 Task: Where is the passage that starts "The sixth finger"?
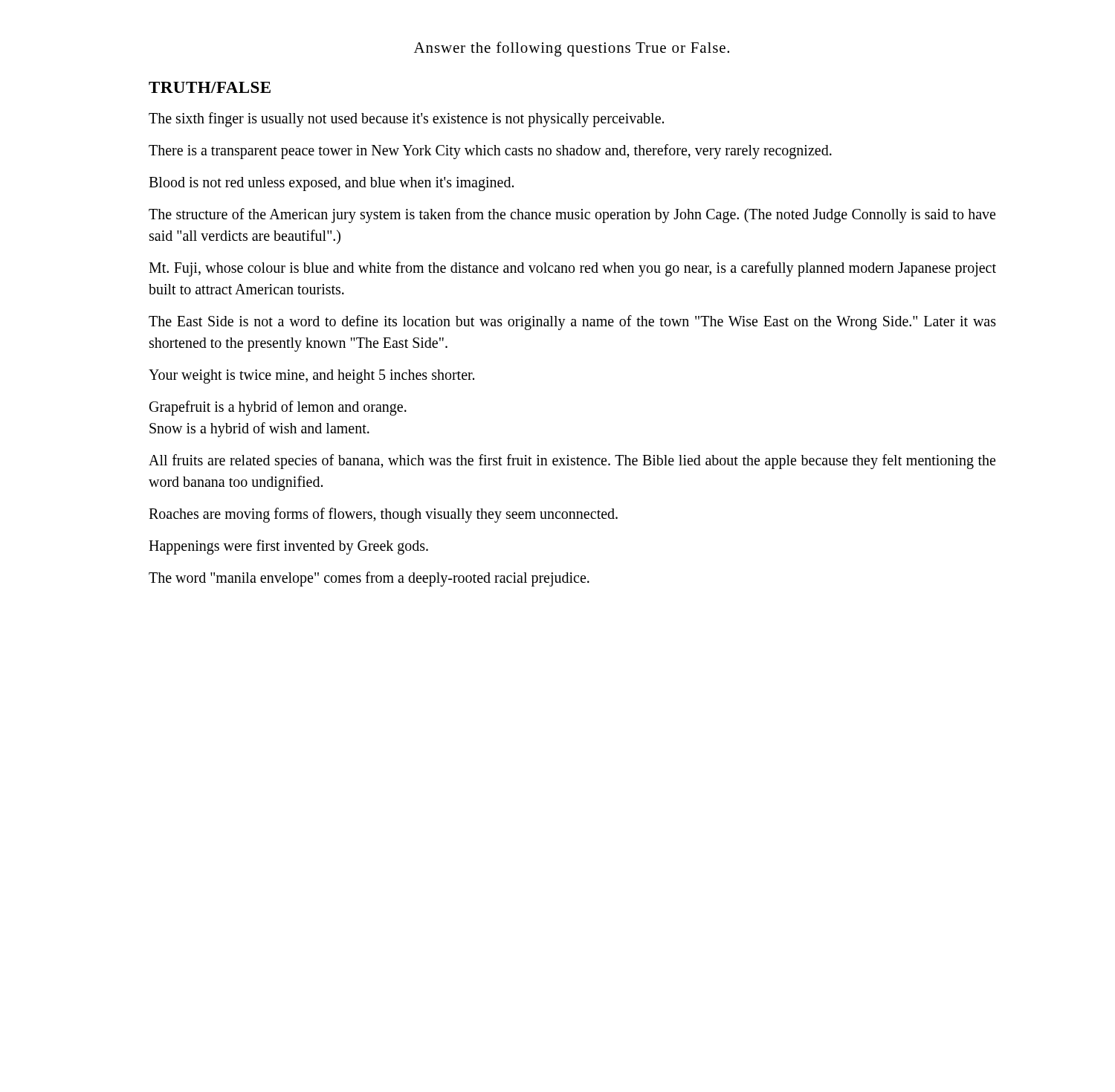pos(407,118)
